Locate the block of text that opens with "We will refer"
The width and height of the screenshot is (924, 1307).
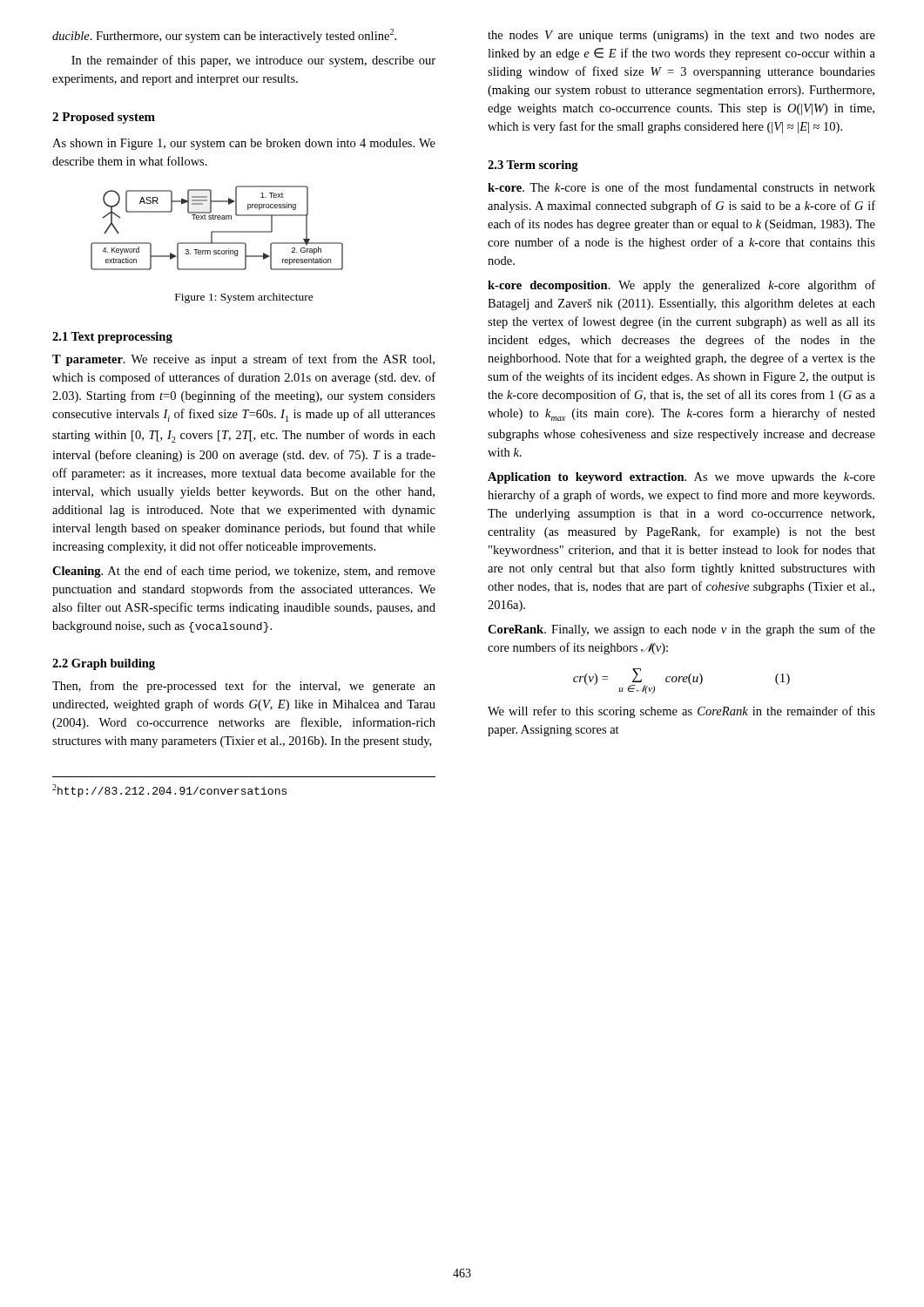click(681, 720)
